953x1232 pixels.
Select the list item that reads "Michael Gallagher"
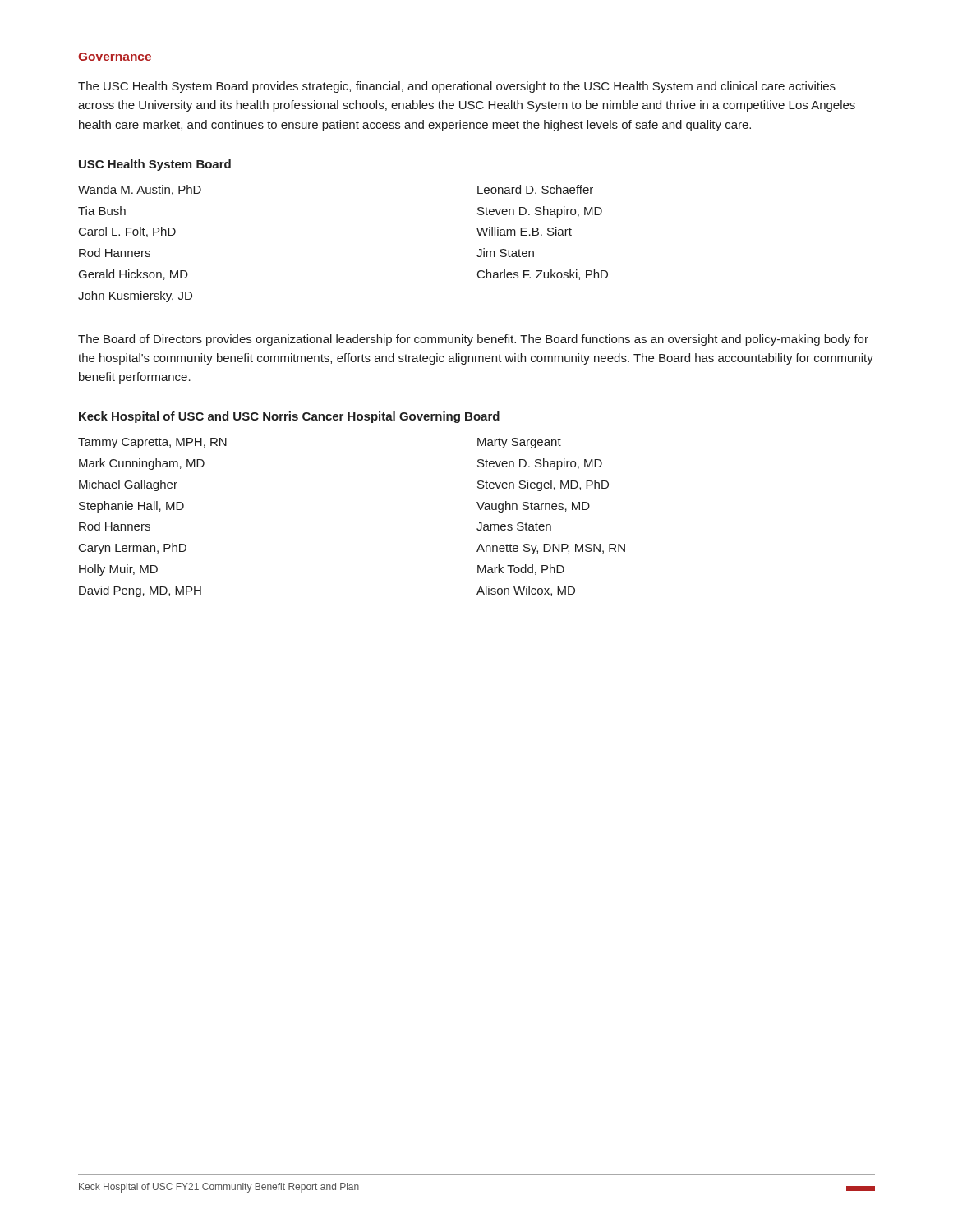click(x=128, y=484)
